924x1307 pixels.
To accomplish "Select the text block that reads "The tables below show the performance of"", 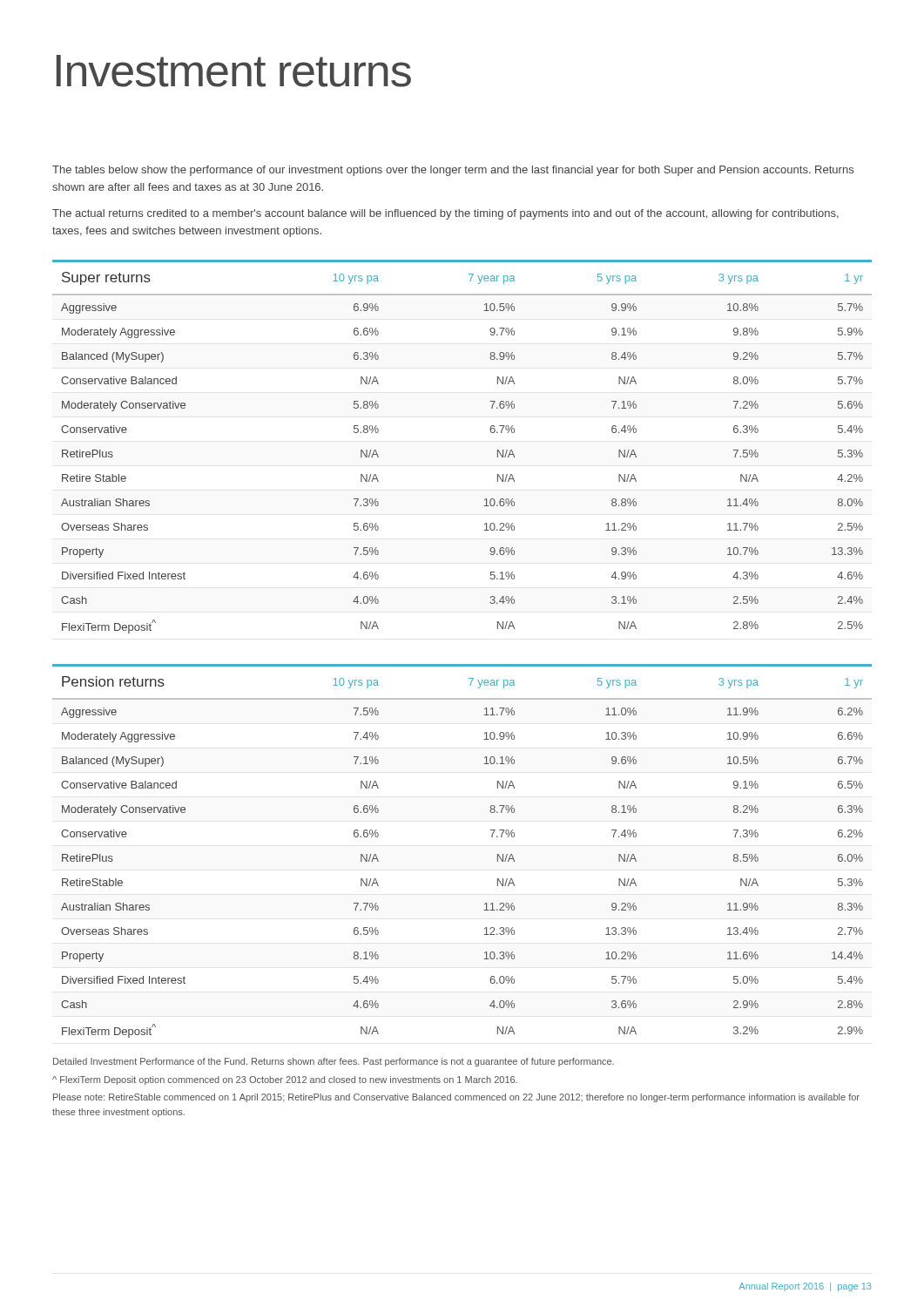I will click(x=453, y=178).
